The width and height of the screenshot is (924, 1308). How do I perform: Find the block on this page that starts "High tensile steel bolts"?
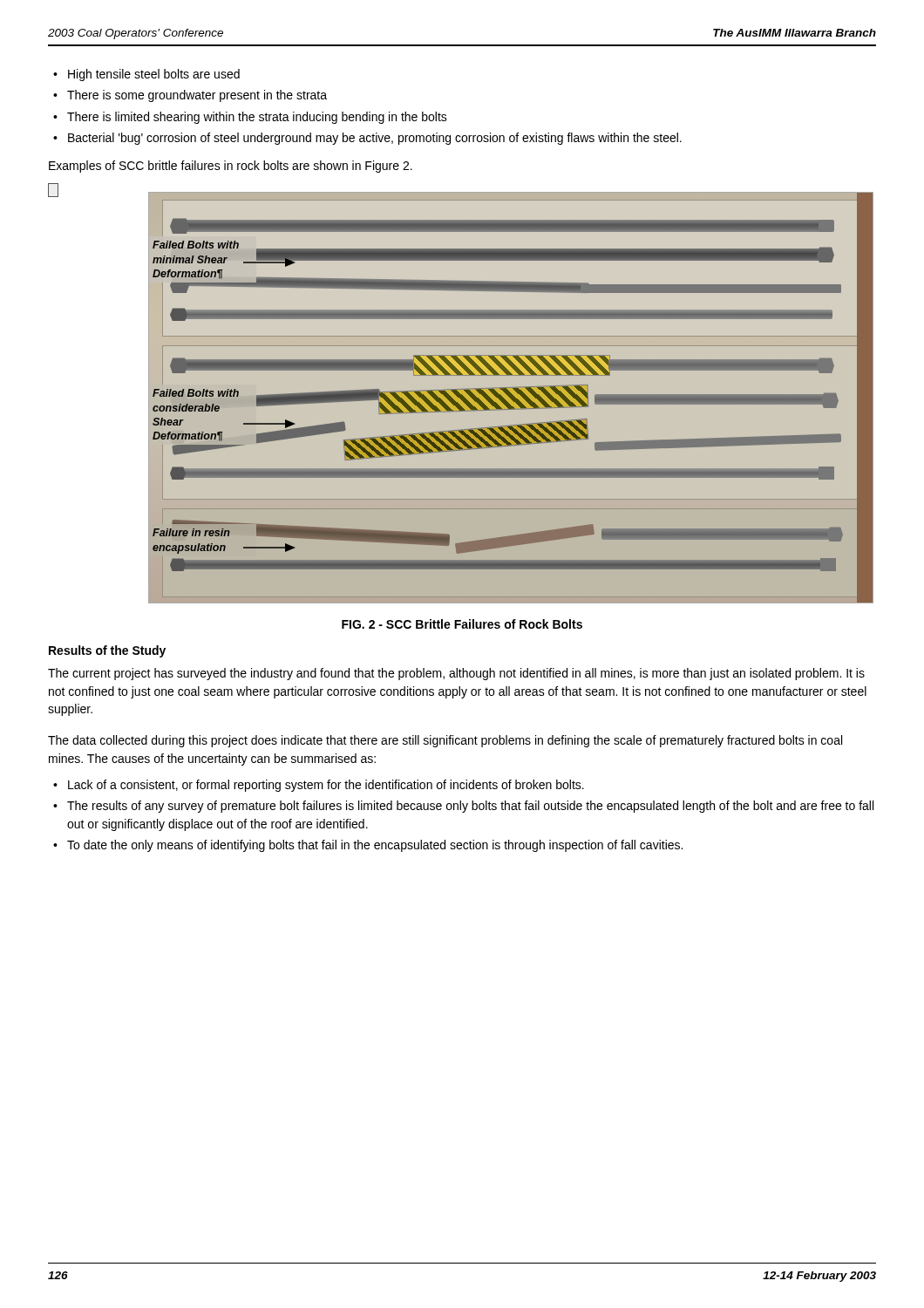click(154, 74)
